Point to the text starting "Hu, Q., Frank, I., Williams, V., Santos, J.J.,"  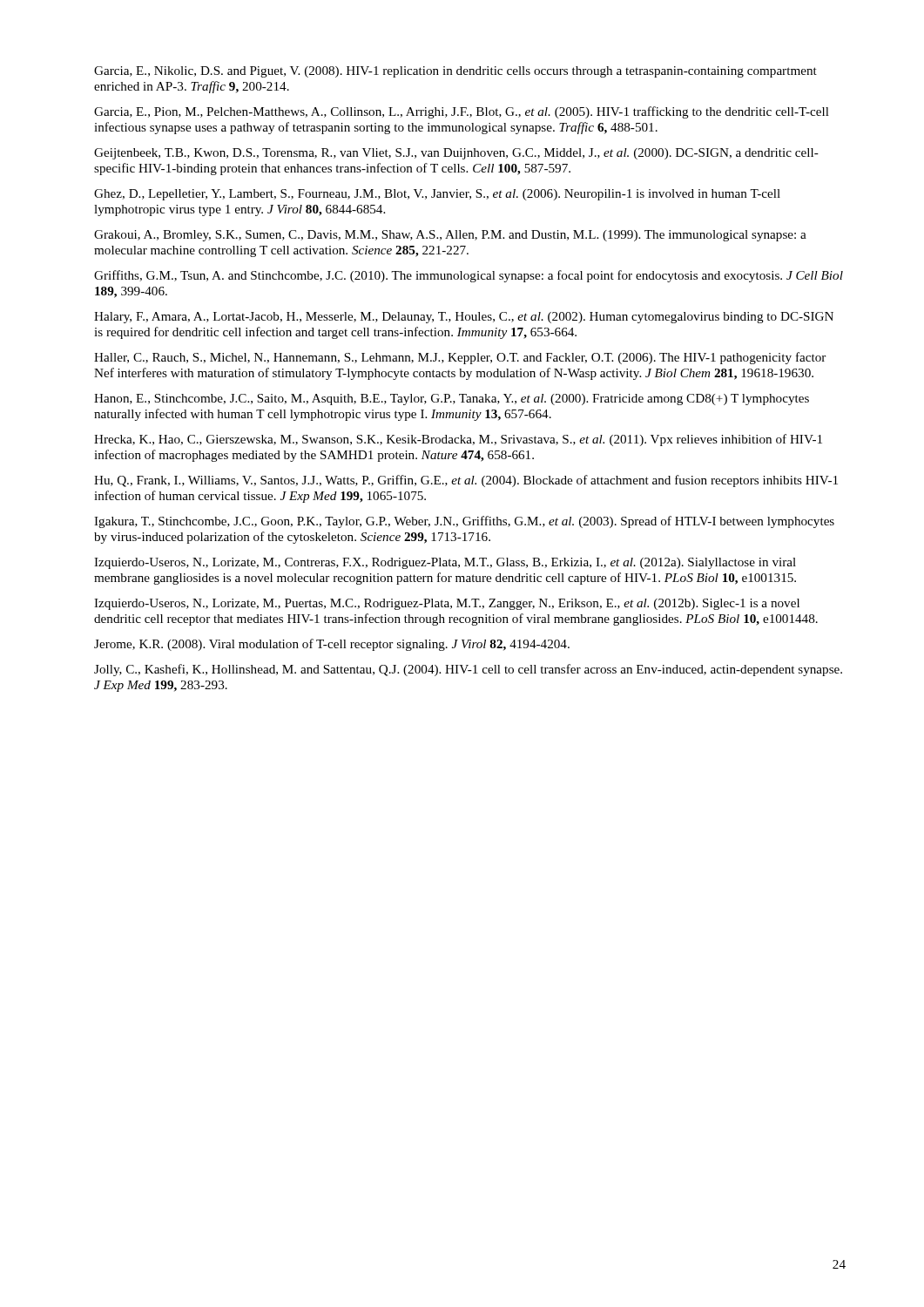[466, 488]
